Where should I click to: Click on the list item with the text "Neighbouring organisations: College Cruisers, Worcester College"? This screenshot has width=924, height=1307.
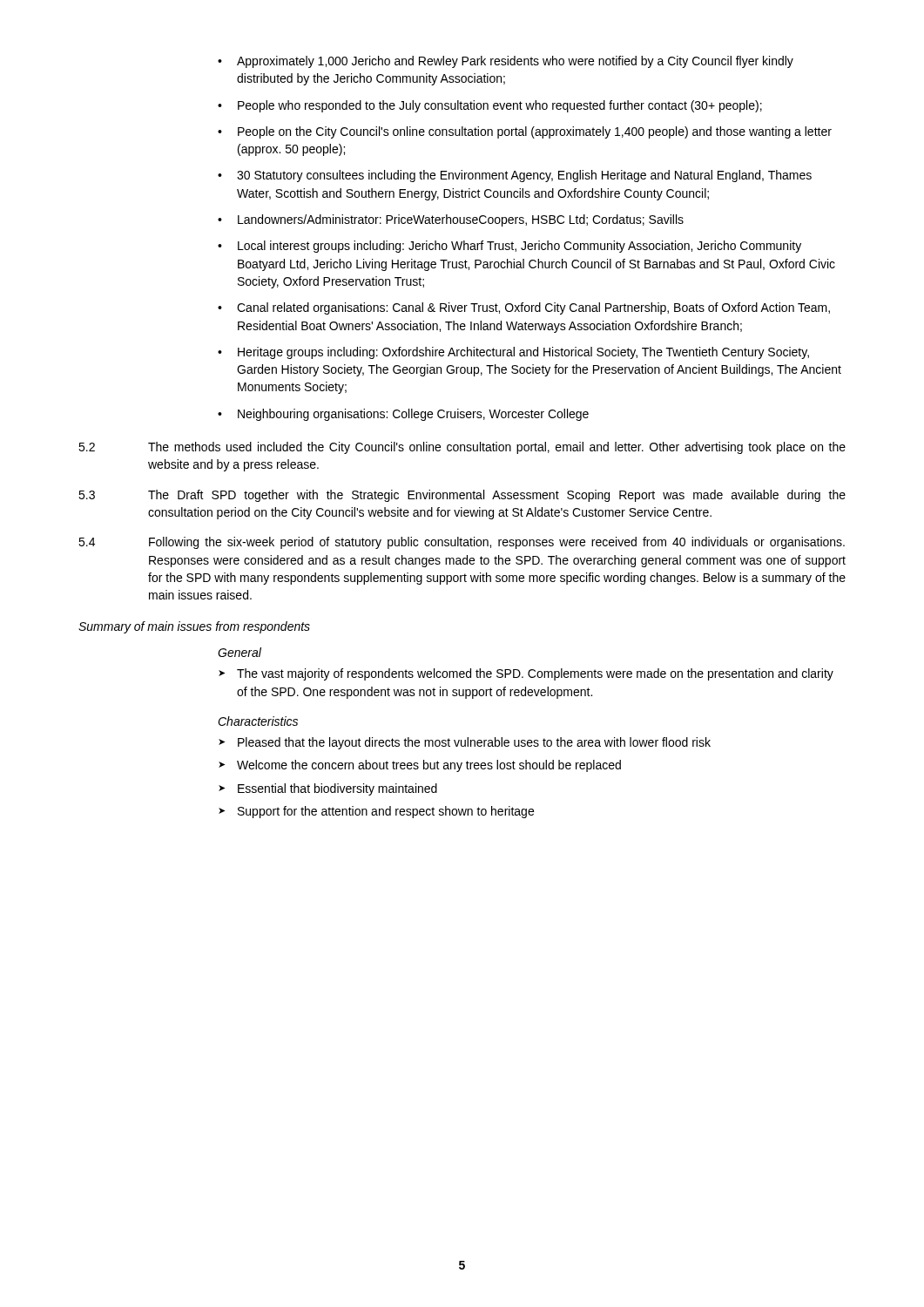click(x=413, y=414)
